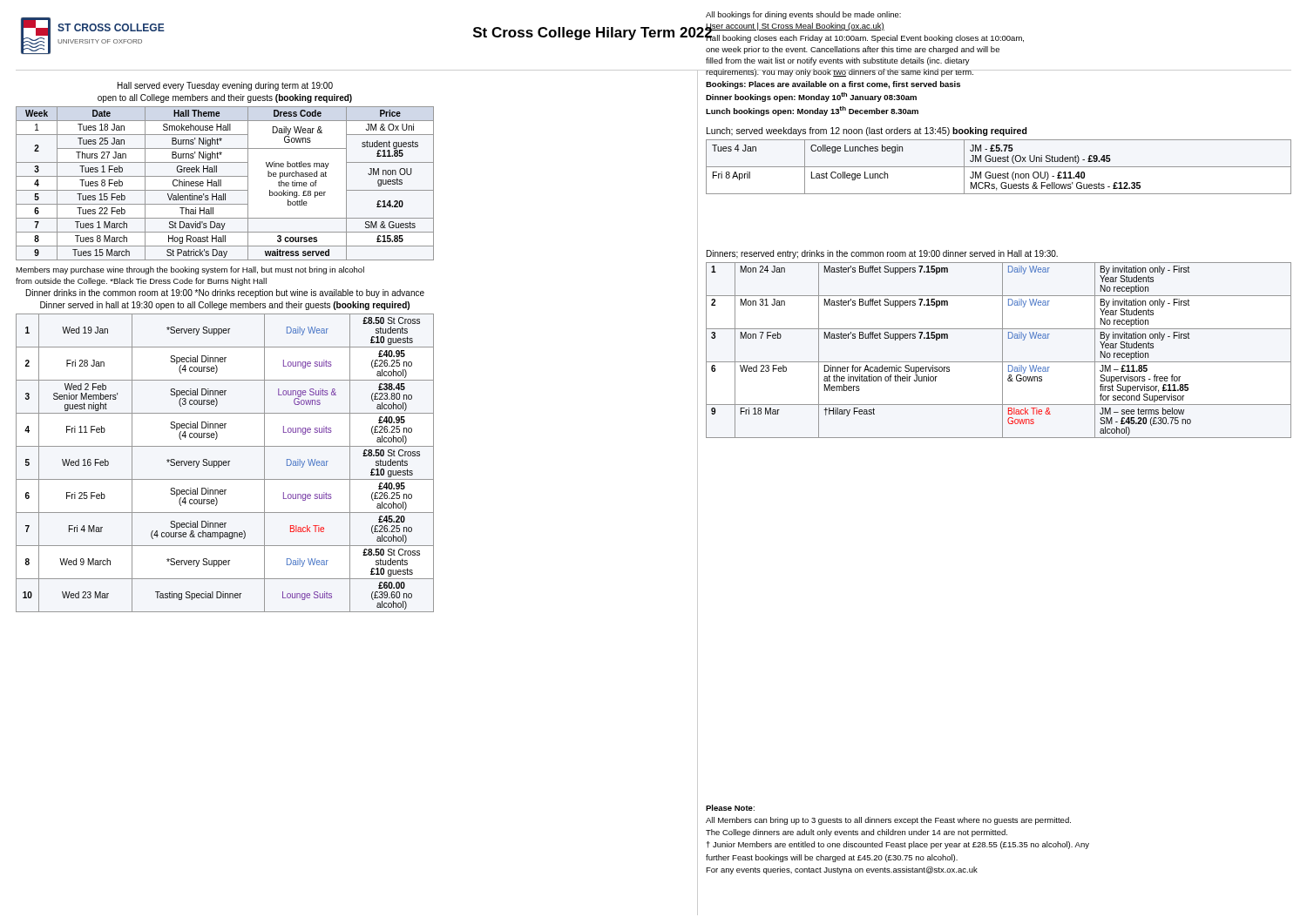Select the table that reads "£38.45 (£23.80 no alcohol)"
1307x924 pixels.
[x=225, y=463]
